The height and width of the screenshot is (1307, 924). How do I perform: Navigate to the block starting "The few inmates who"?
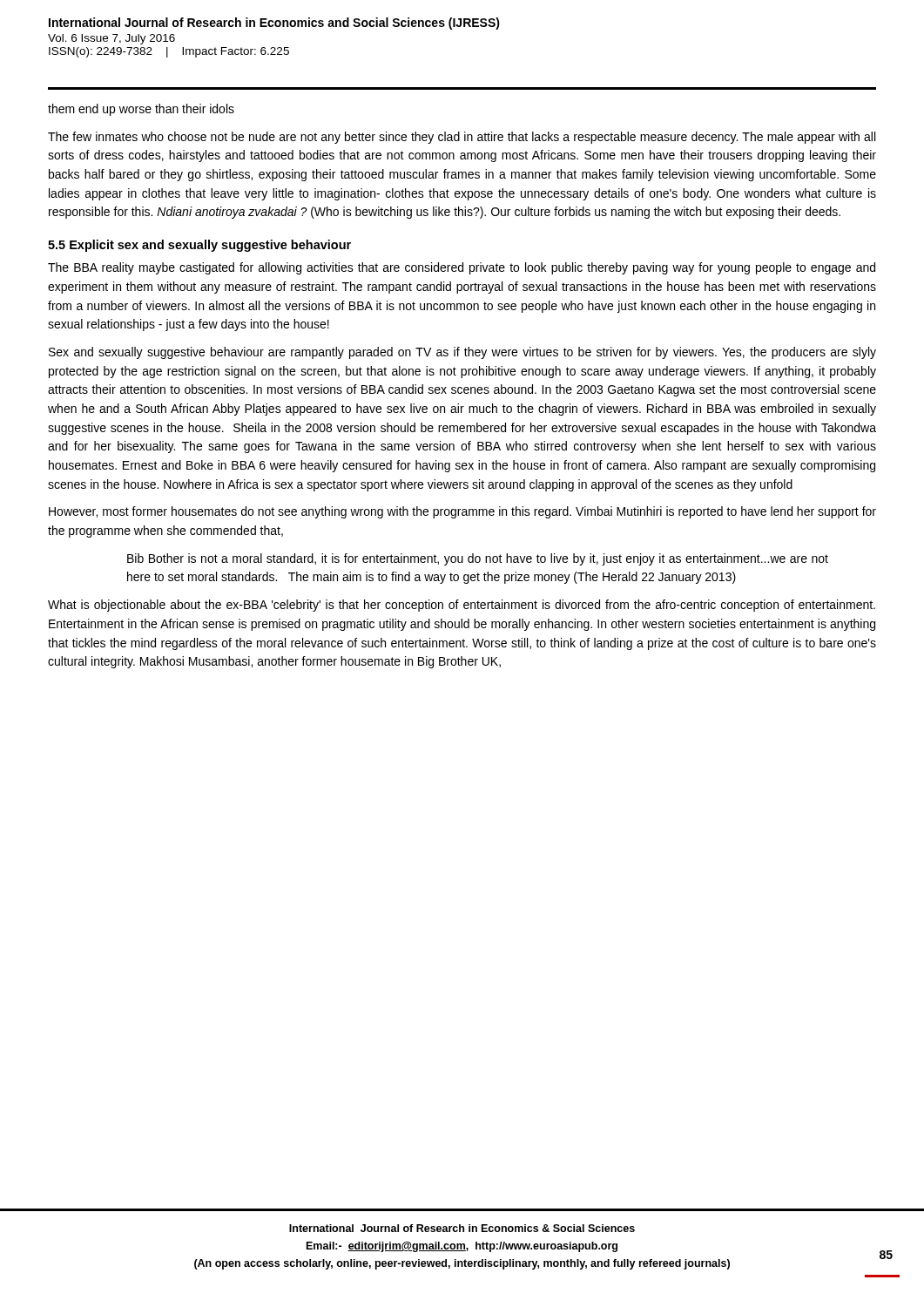coord(462,174)
